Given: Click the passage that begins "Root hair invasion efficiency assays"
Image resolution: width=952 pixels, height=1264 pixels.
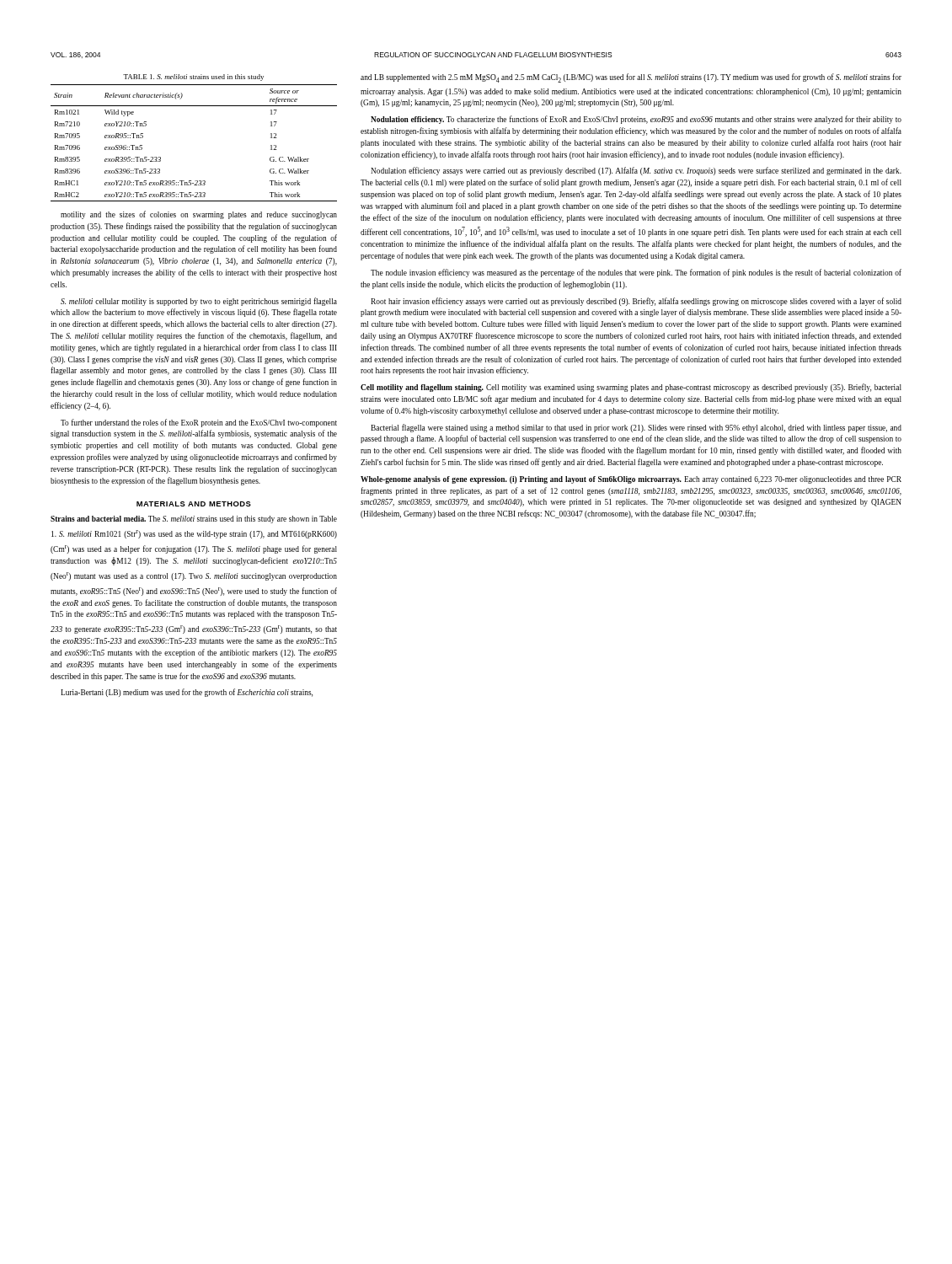Looking at the screenshot, I should coord(631,336).
